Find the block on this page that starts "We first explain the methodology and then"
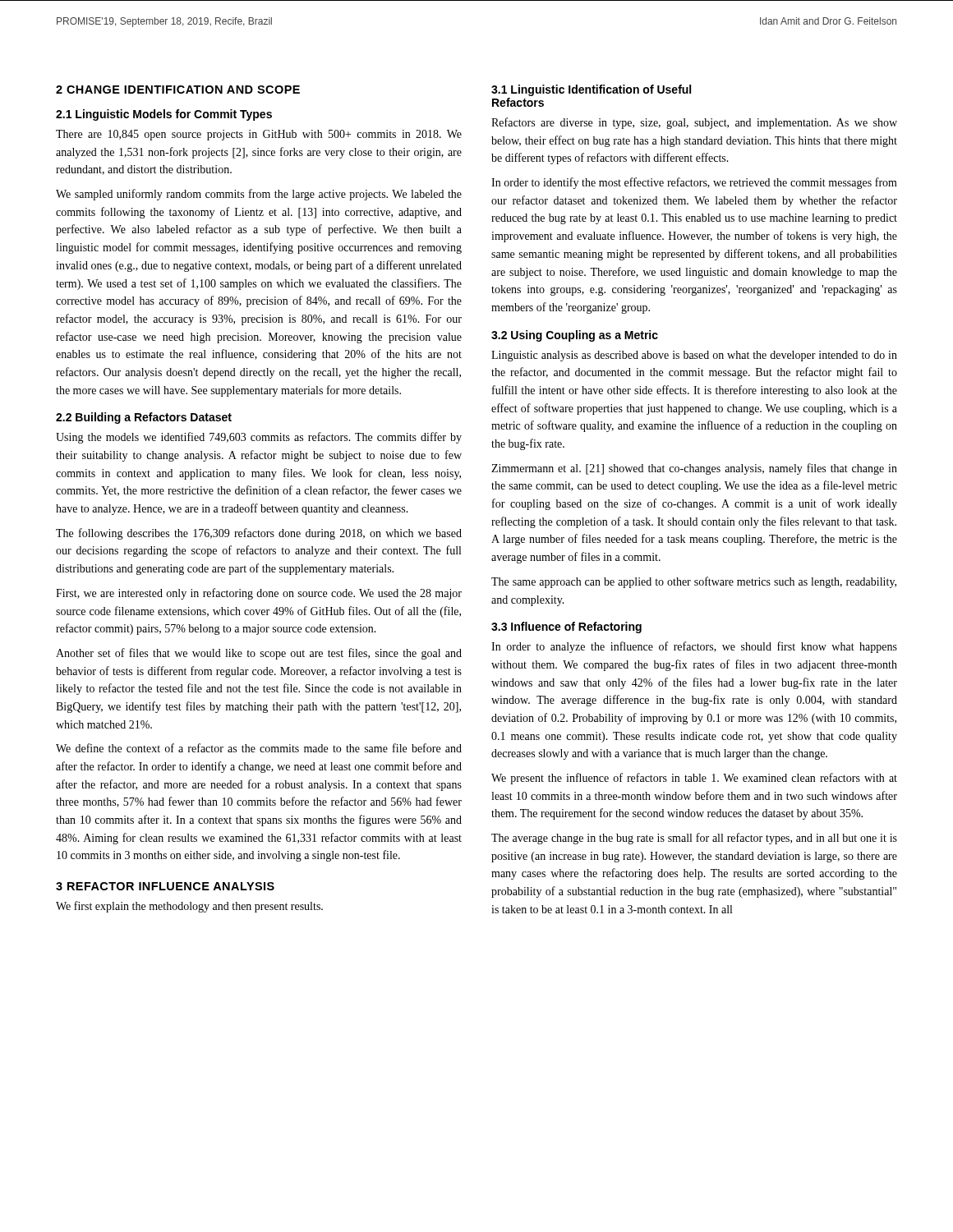The height and width of the screenshot is (1232, 953). (259, 907)
